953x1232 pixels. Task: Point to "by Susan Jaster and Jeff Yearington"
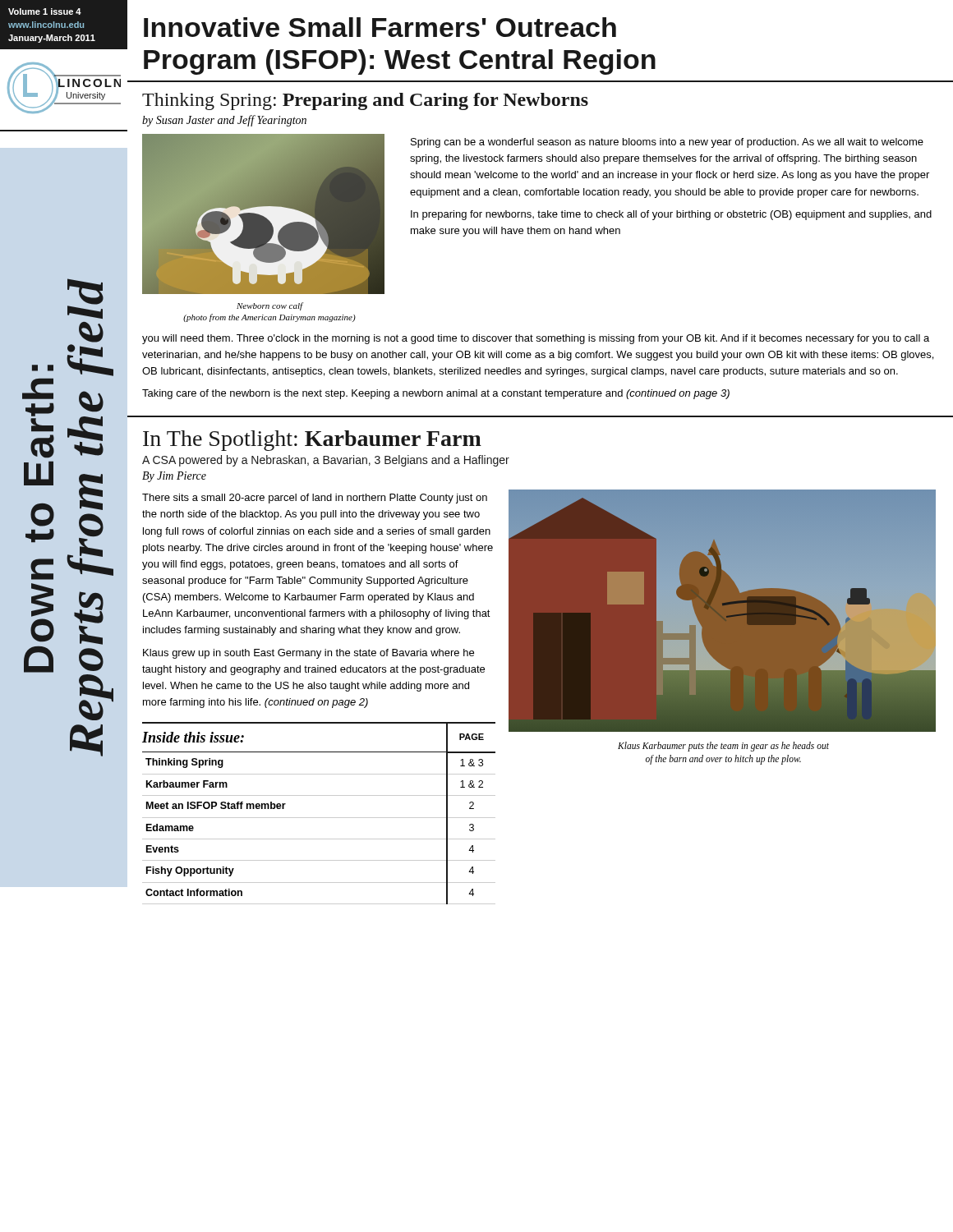[224, 120]
